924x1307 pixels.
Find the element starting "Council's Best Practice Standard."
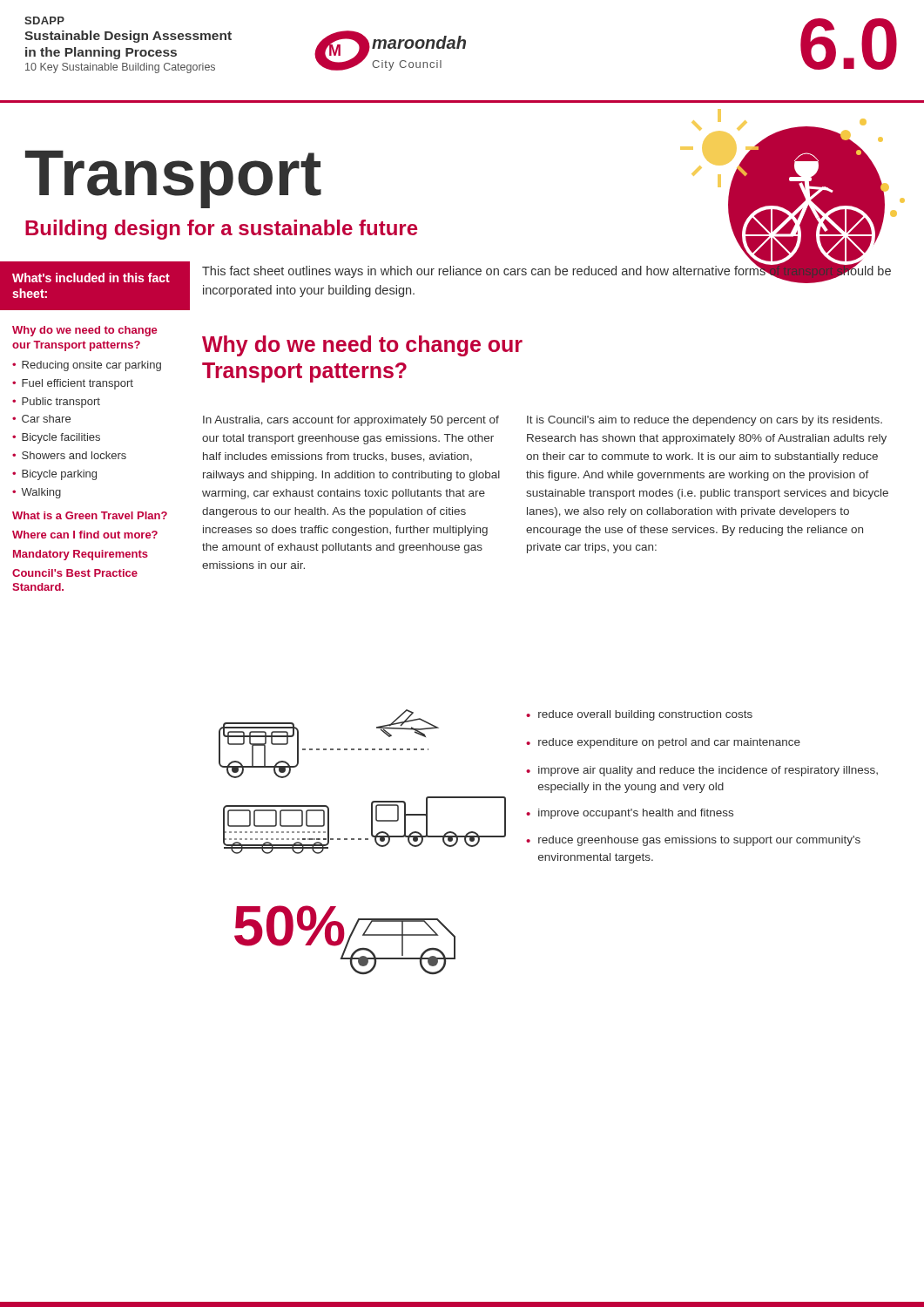[x=75, y=580]
